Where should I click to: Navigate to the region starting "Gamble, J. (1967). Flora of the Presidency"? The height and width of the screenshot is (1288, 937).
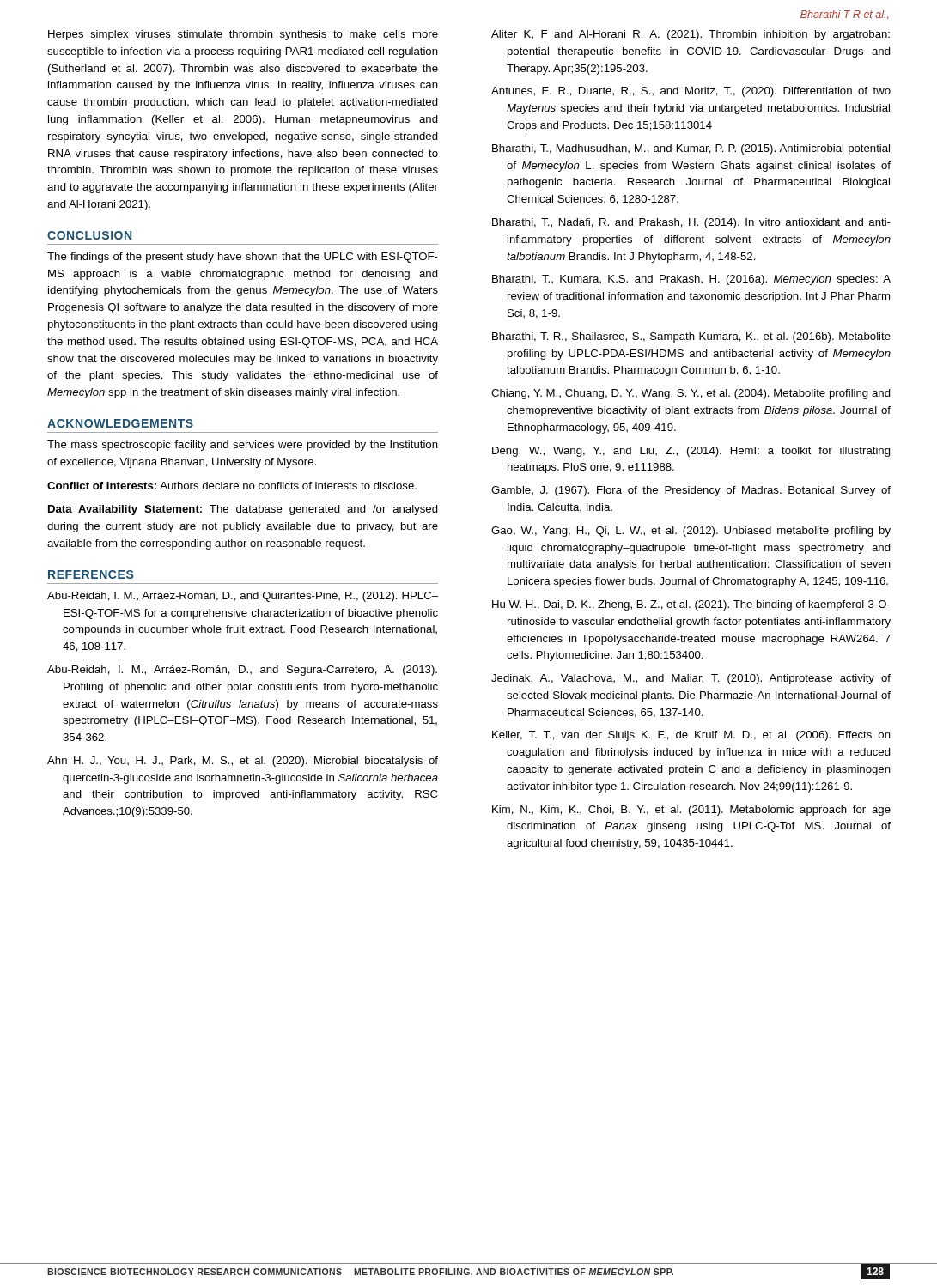click(x=691, y=498)
